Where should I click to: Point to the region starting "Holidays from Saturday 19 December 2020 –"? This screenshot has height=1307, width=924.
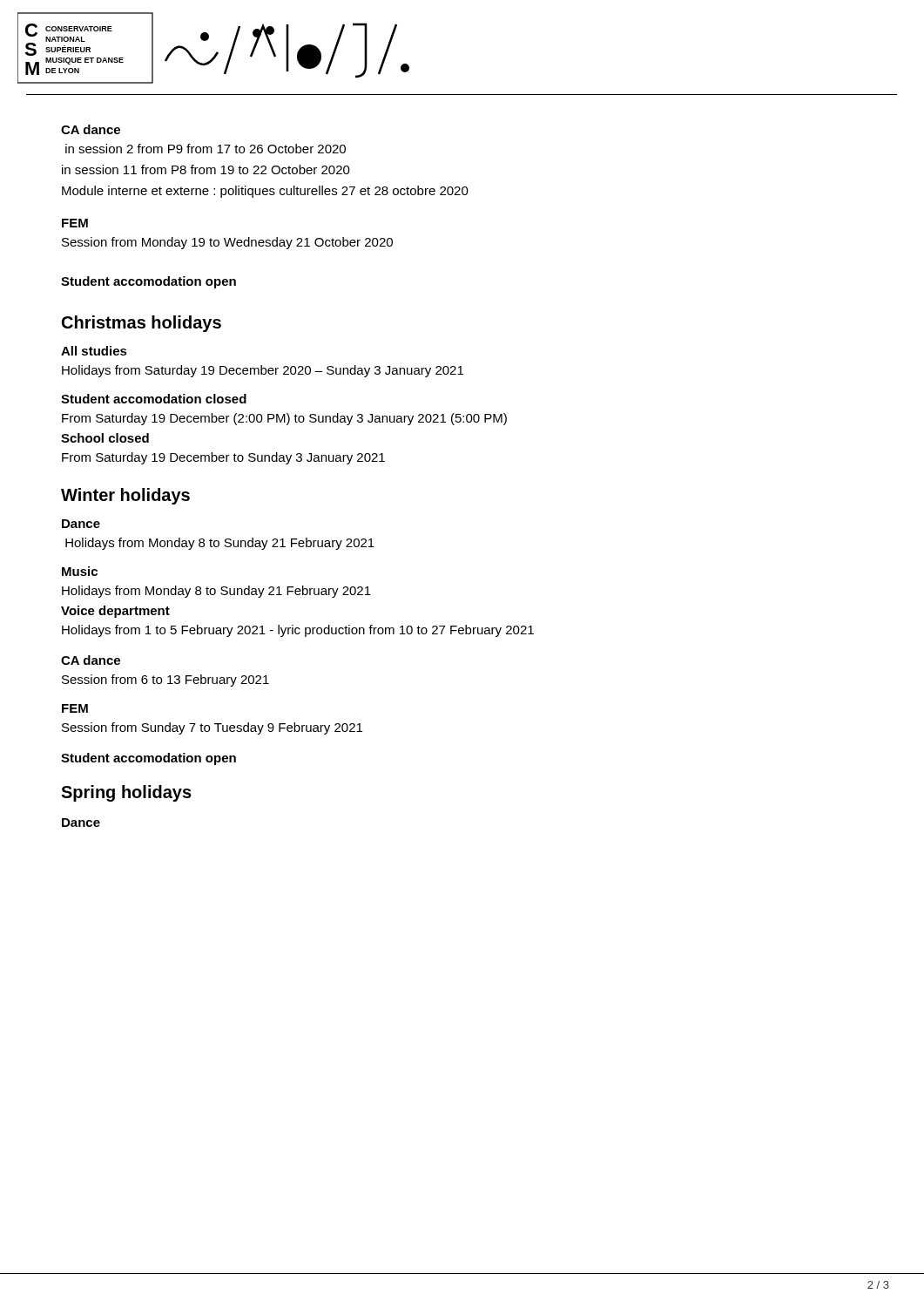tap(263, 370)
